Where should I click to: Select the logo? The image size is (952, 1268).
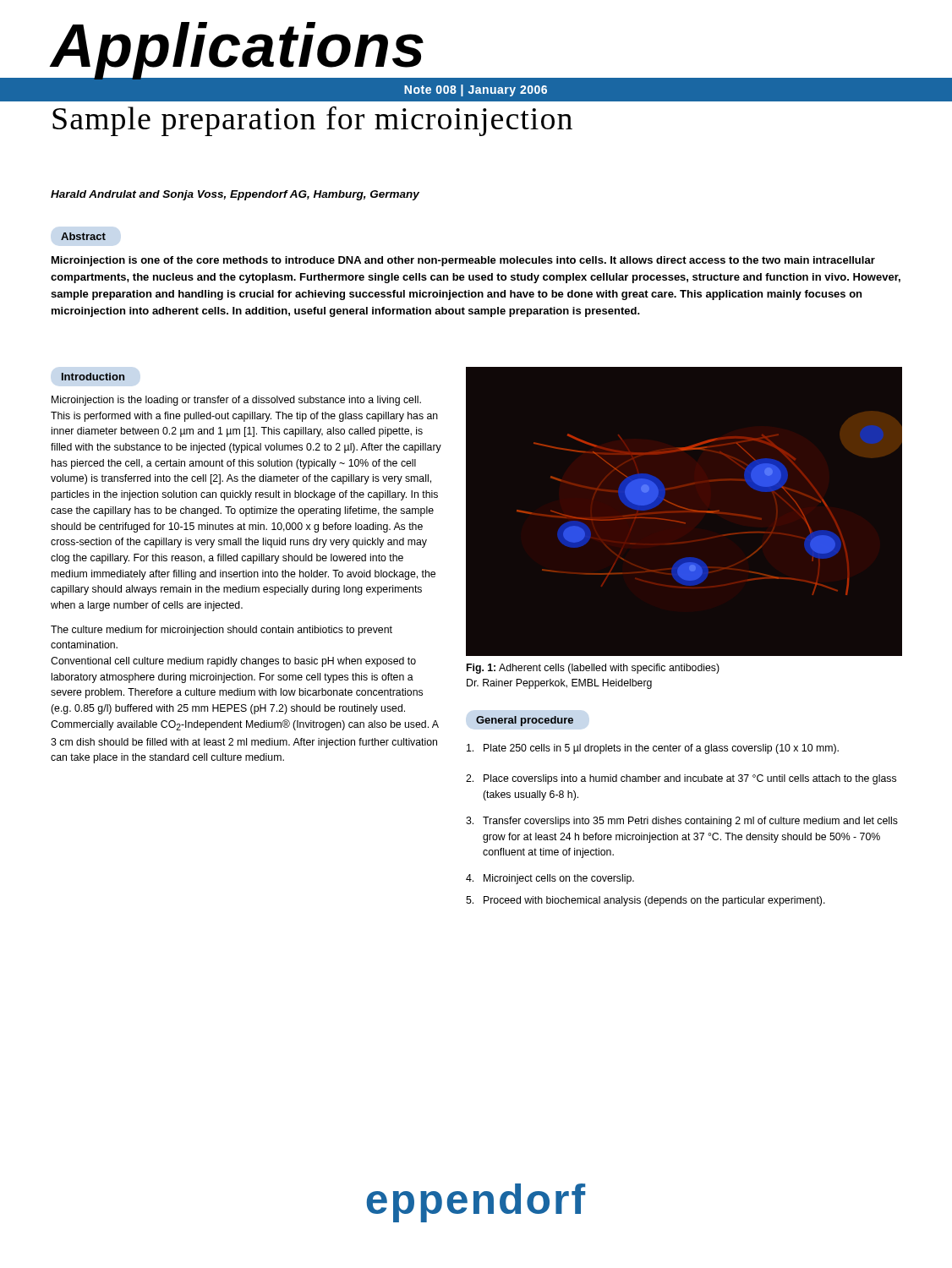pos(476,1200)
